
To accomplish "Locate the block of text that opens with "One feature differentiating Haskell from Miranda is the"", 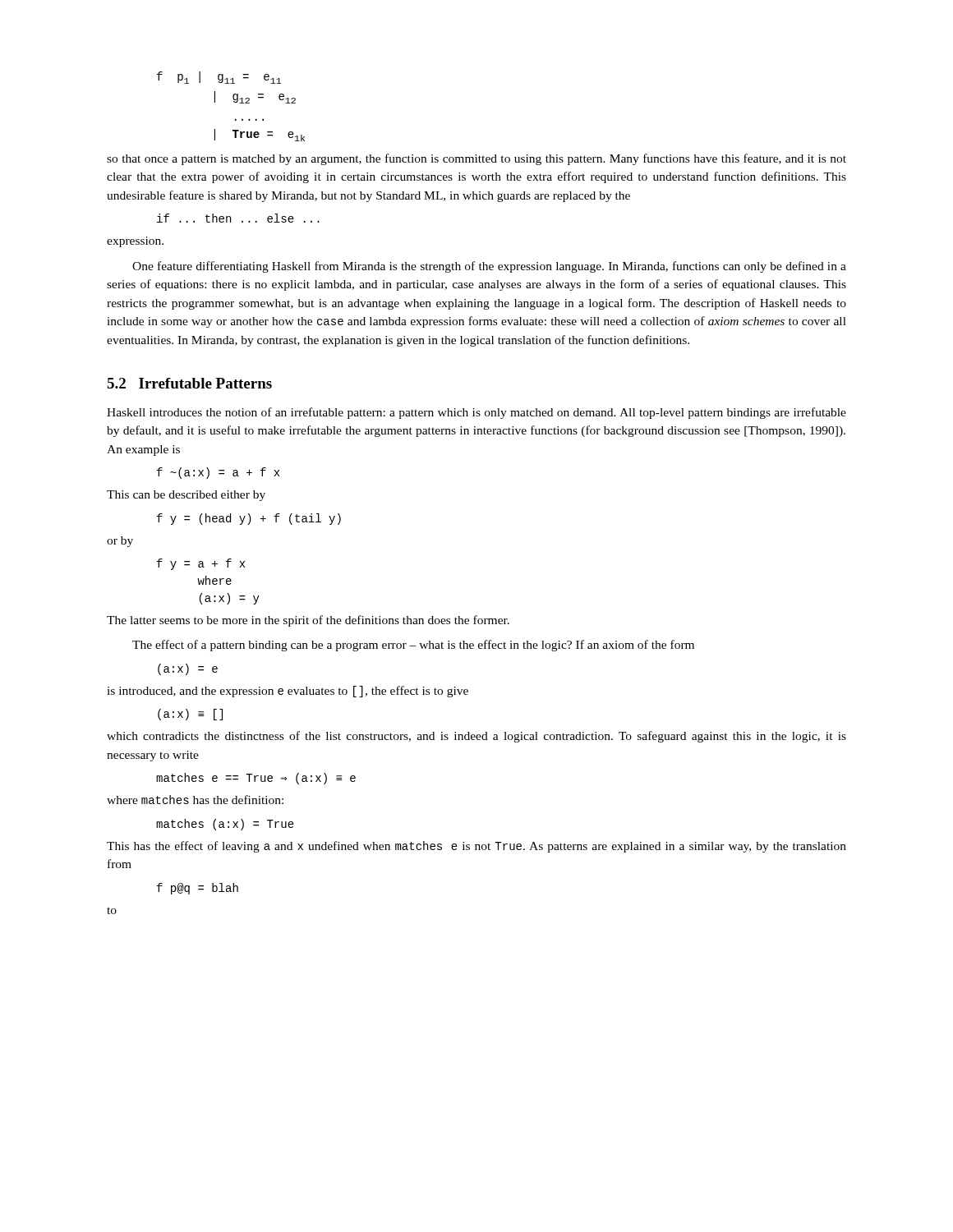I will click(x=476, y=303).
